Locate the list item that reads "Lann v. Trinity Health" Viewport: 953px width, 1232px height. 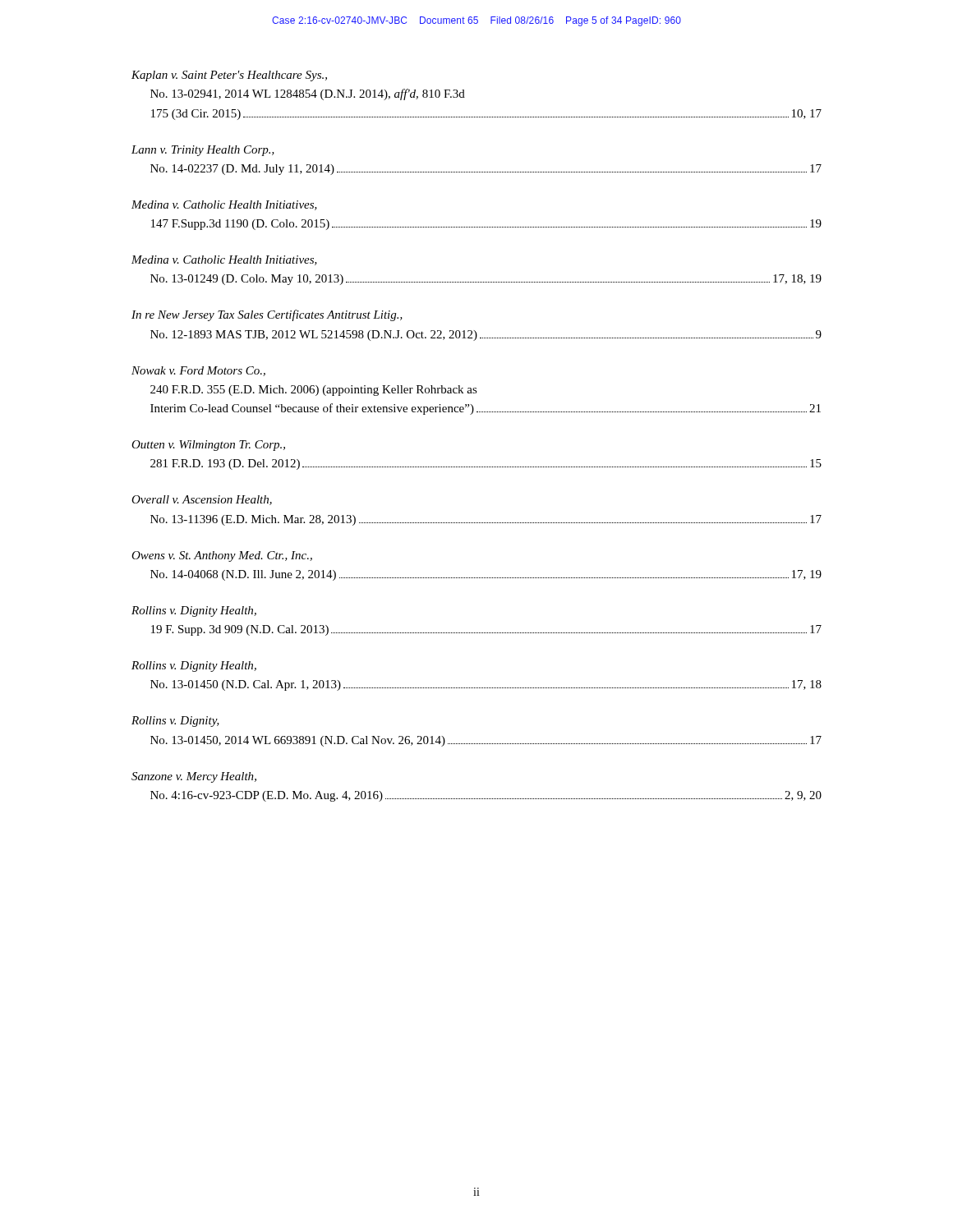pyautogui.click(x=203, y=151)
